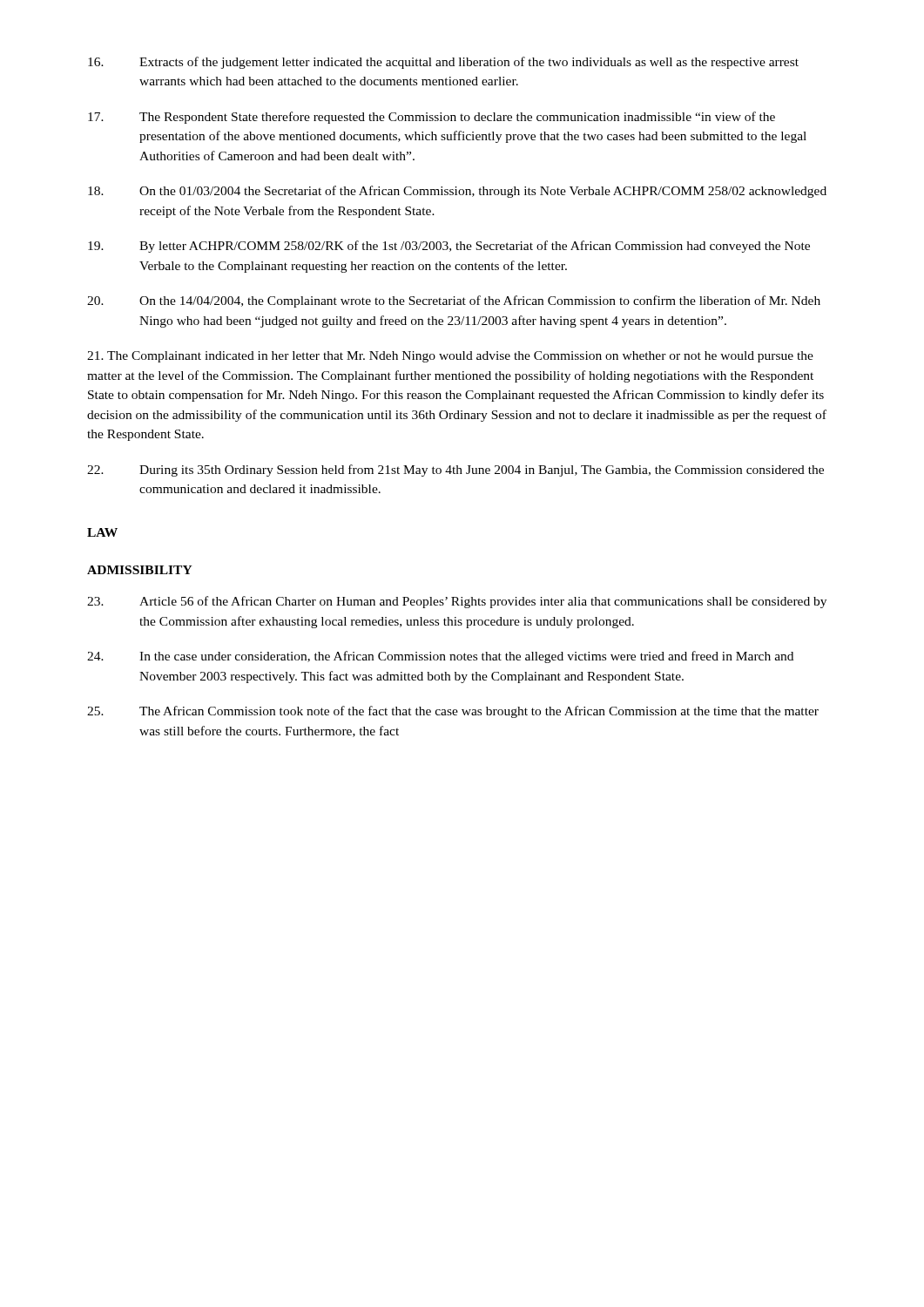Find the text starting "18. On the 01/03/2004 the Secretariat of"
Screen dimensions: 1307x924
point(458,201)
